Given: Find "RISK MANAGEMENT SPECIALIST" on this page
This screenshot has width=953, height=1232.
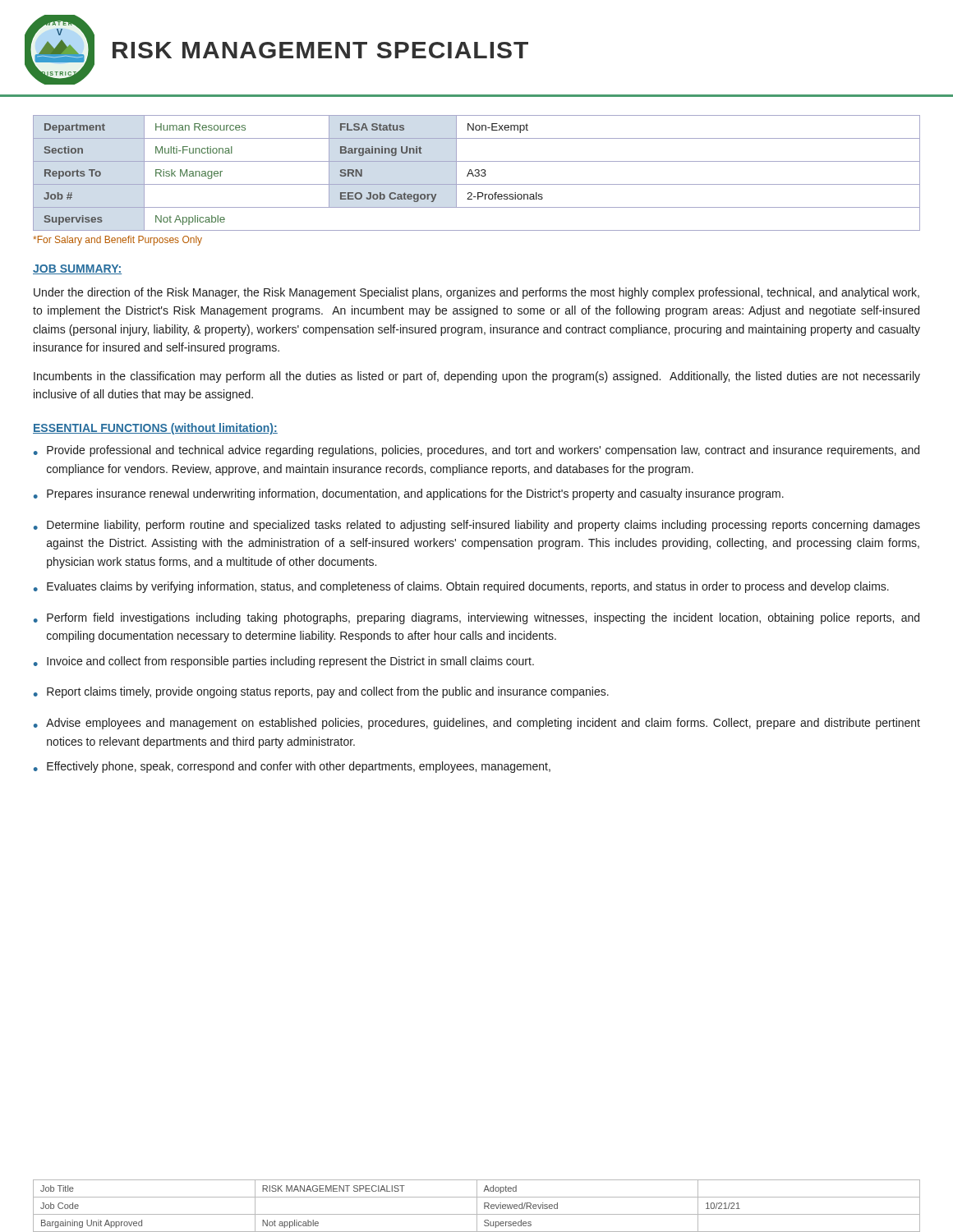Looking at the screenshot, I should pyautogui.click(x=320, y=49).
